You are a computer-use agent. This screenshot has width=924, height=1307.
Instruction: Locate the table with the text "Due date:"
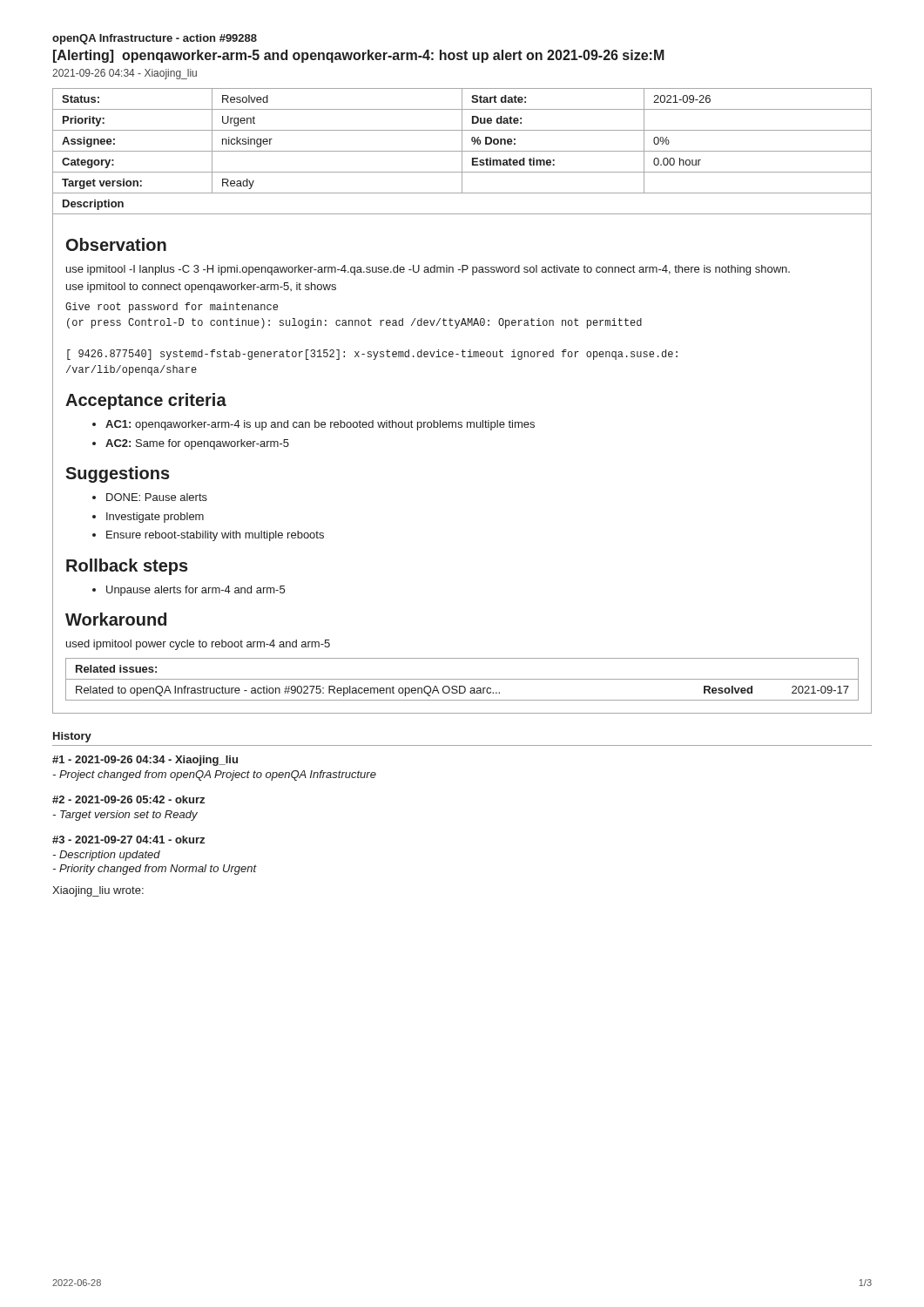click(462, 141)
